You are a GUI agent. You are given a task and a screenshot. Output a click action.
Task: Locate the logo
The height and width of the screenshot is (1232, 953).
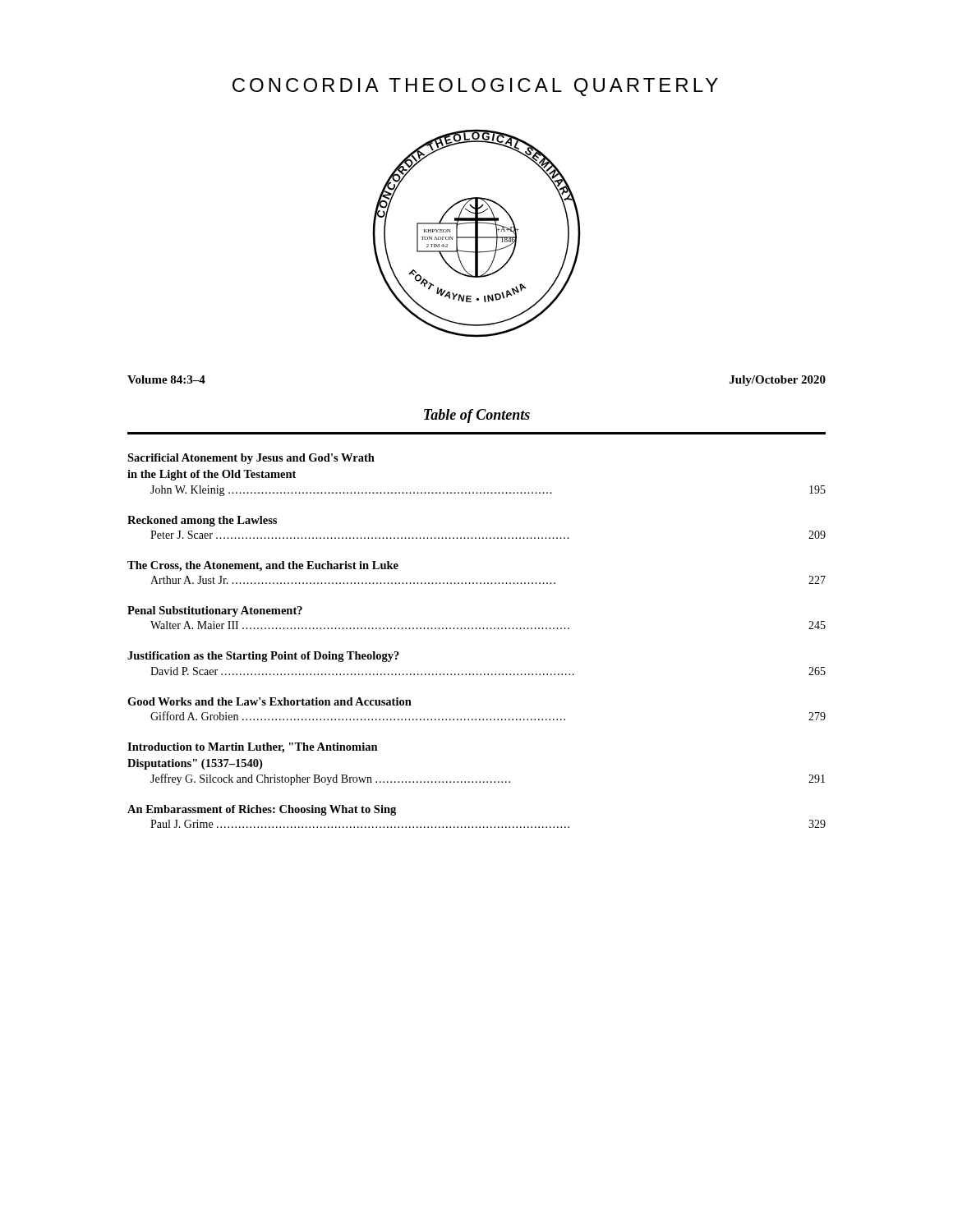[x=476, y=235]
